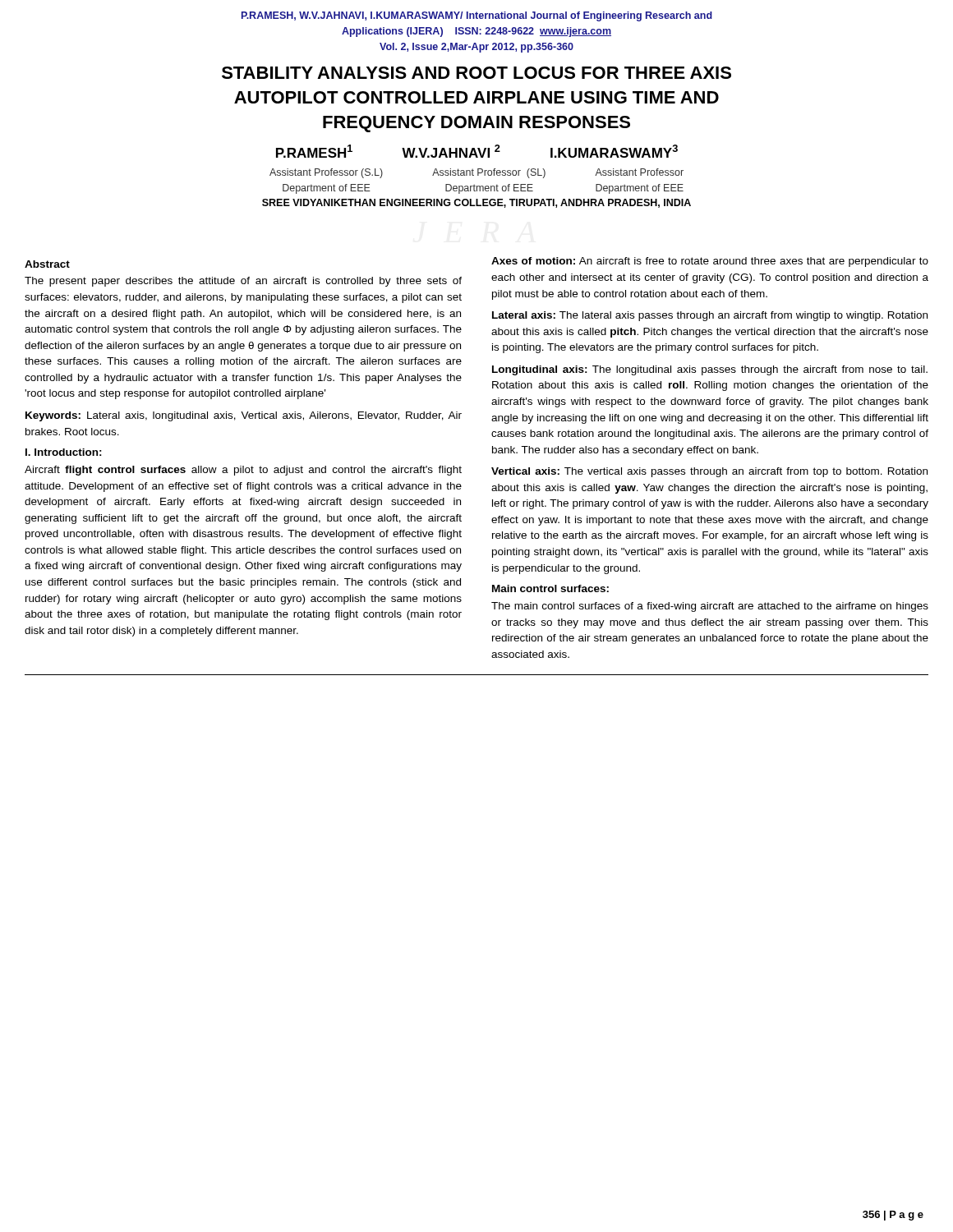Locate the element starting "P.RAMESH1 W.V.JAHNAVI 2 I.KUMARASWAMY3"
This screenshot has width=953, height=1232.
point(476,176)
